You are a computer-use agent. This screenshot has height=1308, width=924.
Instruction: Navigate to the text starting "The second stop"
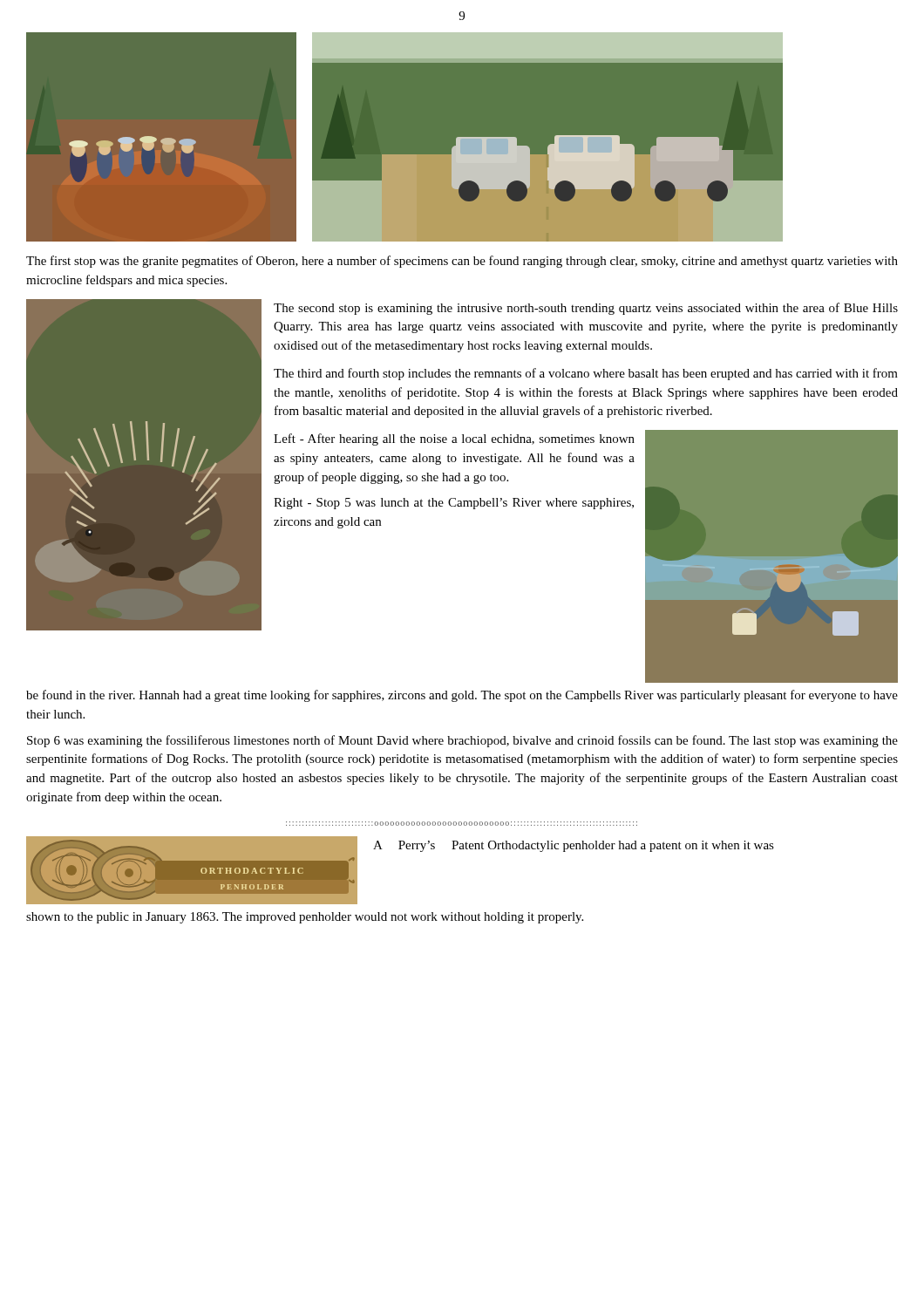pos(586,326)
